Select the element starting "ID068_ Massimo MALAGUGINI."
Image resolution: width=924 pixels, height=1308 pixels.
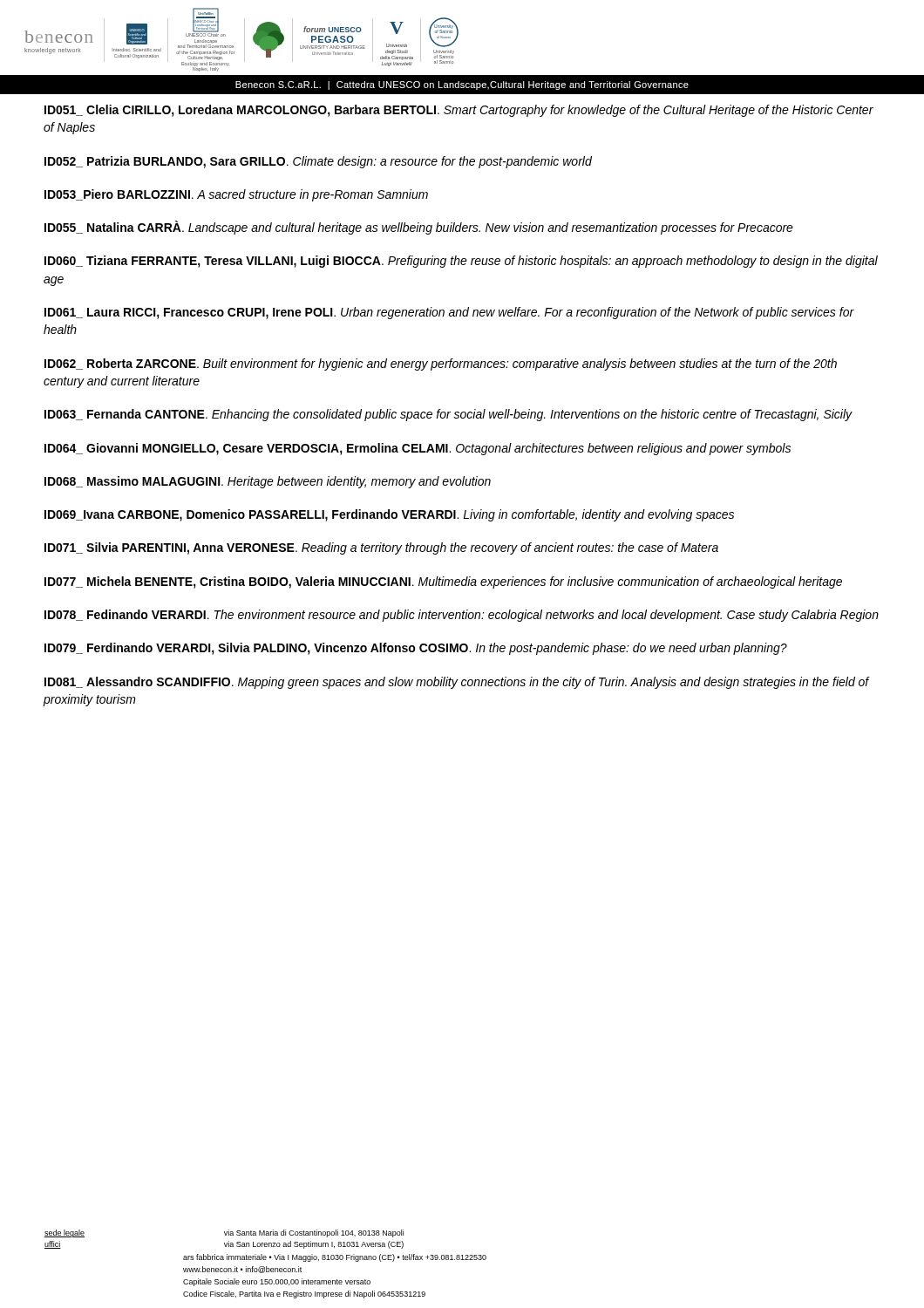[267, 481]
